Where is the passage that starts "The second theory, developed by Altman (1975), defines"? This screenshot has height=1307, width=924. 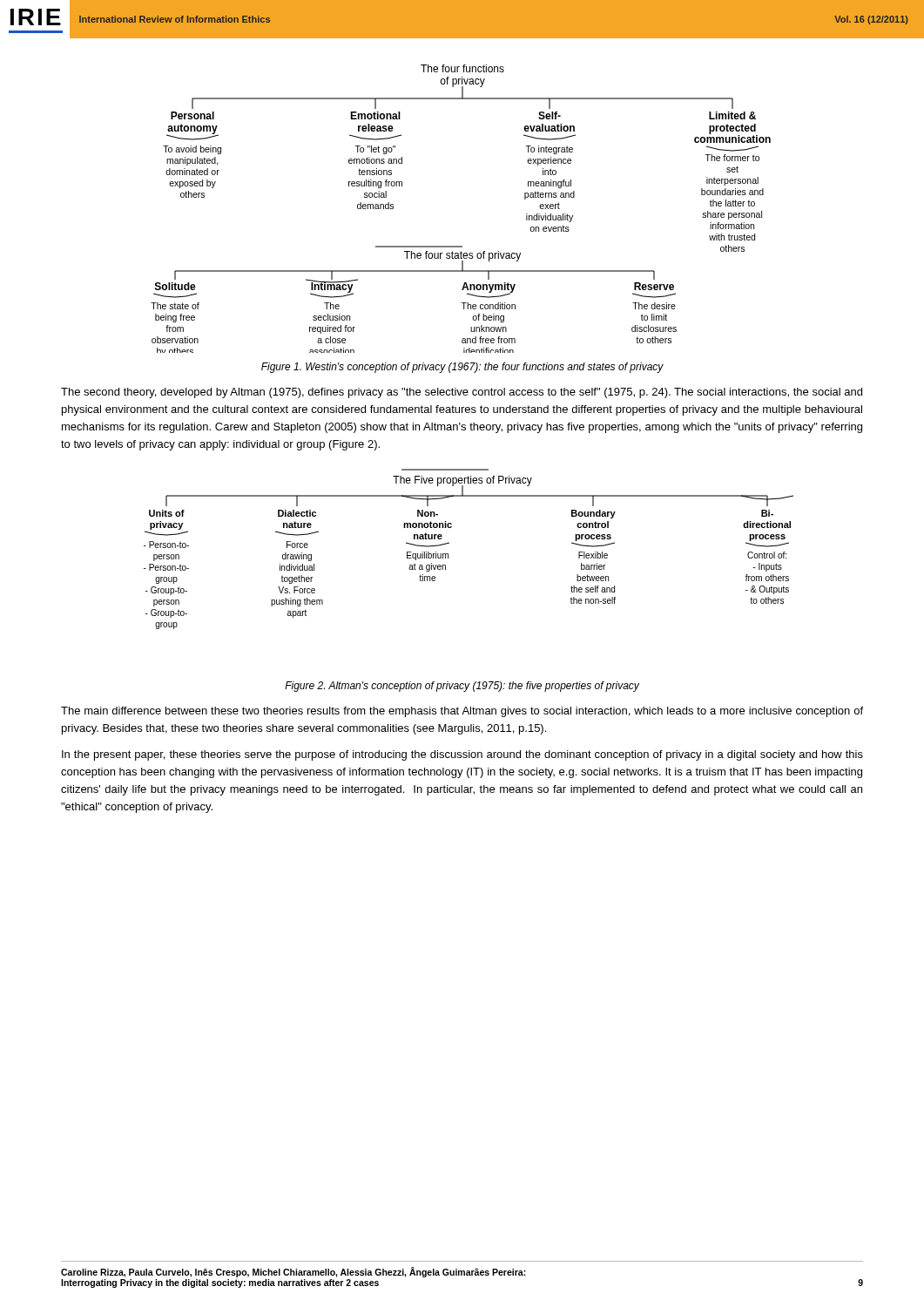click(x=462, y=418)
